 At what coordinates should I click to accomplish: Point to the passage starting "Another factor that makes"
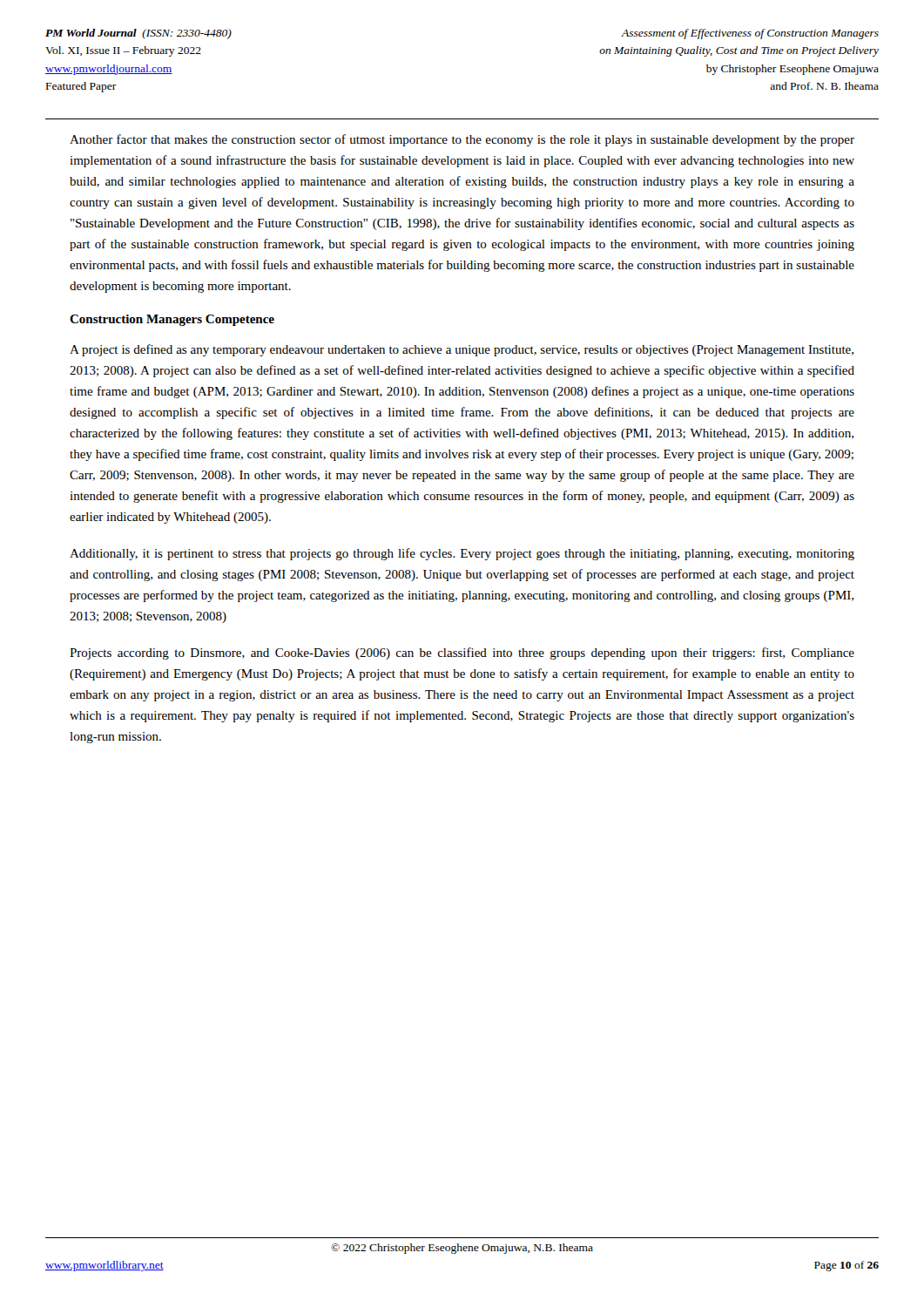point(462,213)
